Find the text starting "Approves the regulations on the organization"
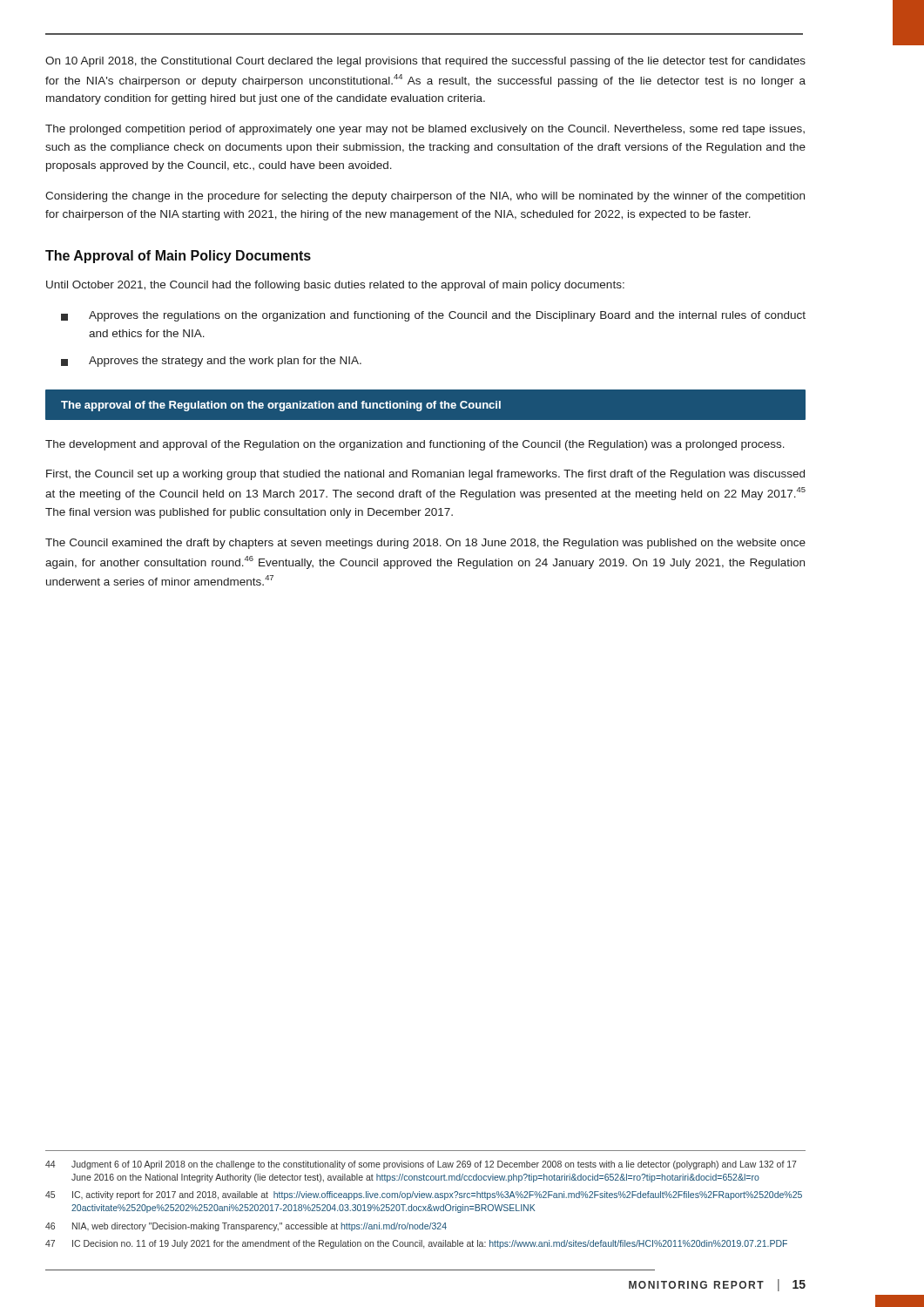Image resolution: width=924 pixels, height=1307 pixels. (x=425, y=325)
